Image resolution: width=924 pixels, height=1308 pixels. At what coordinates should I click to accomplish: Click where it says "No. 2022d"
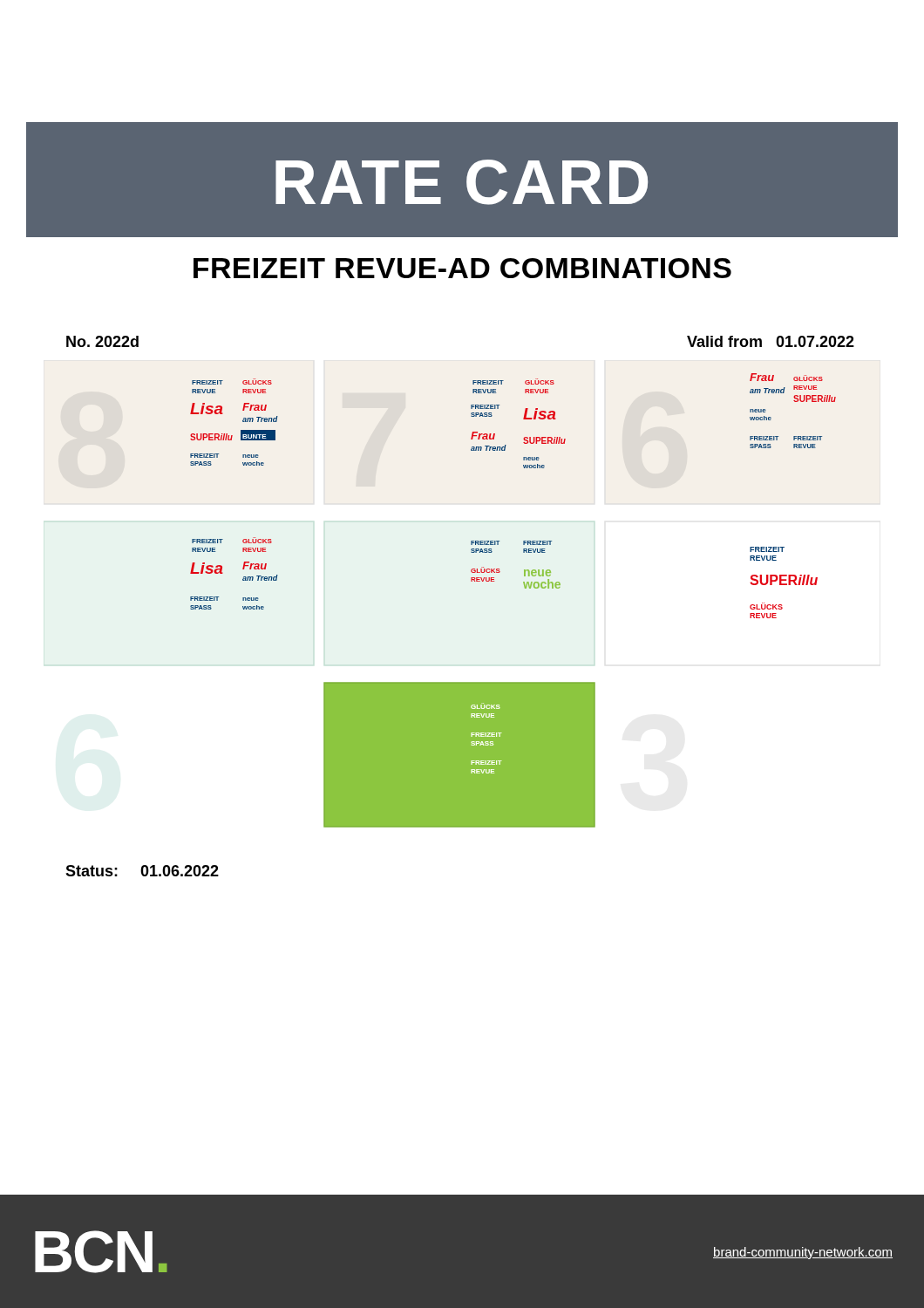[x=102, y=342]
